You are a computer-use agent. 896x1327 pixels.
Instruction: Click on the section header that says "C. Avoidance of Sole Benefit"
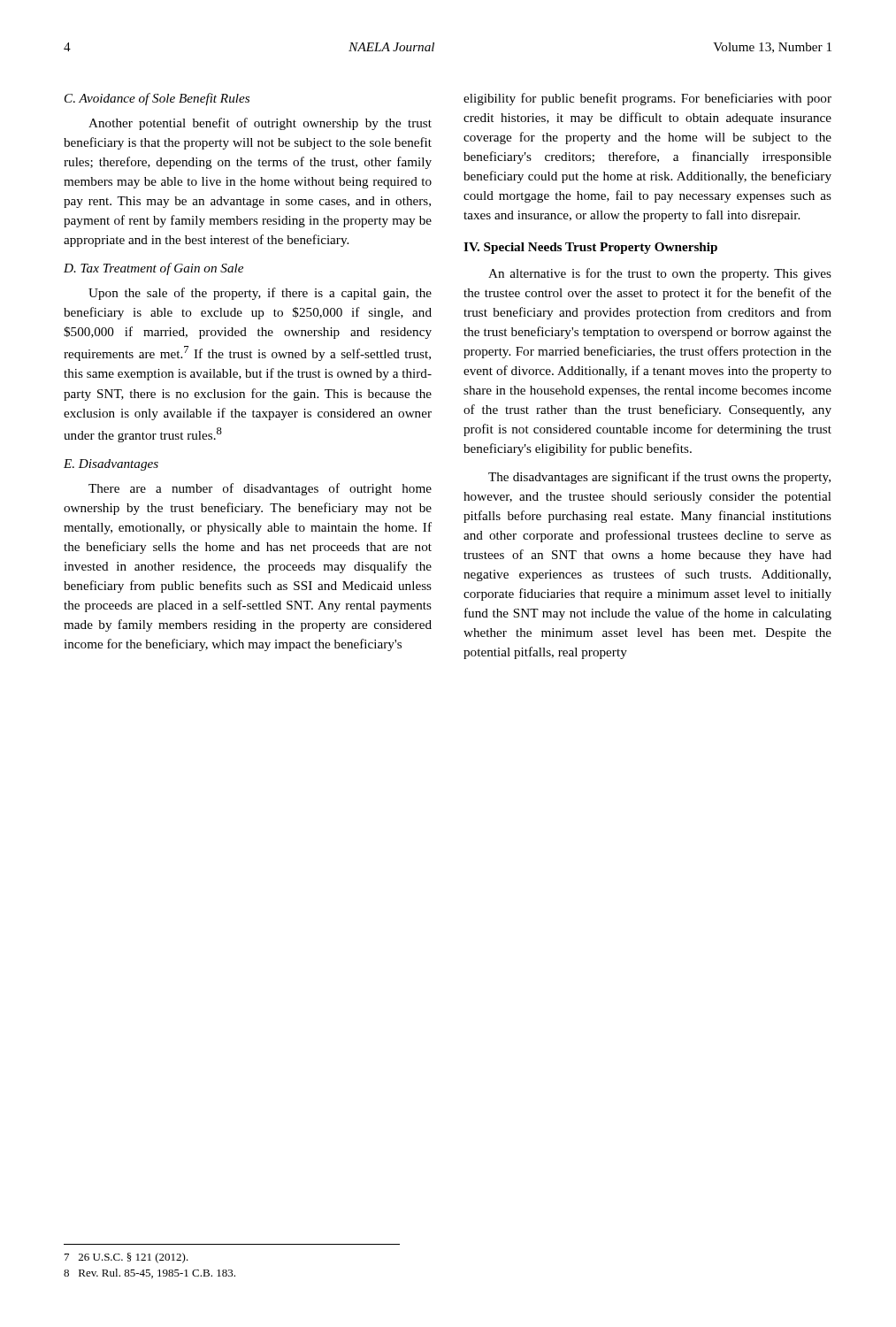[x=248, y=98]
